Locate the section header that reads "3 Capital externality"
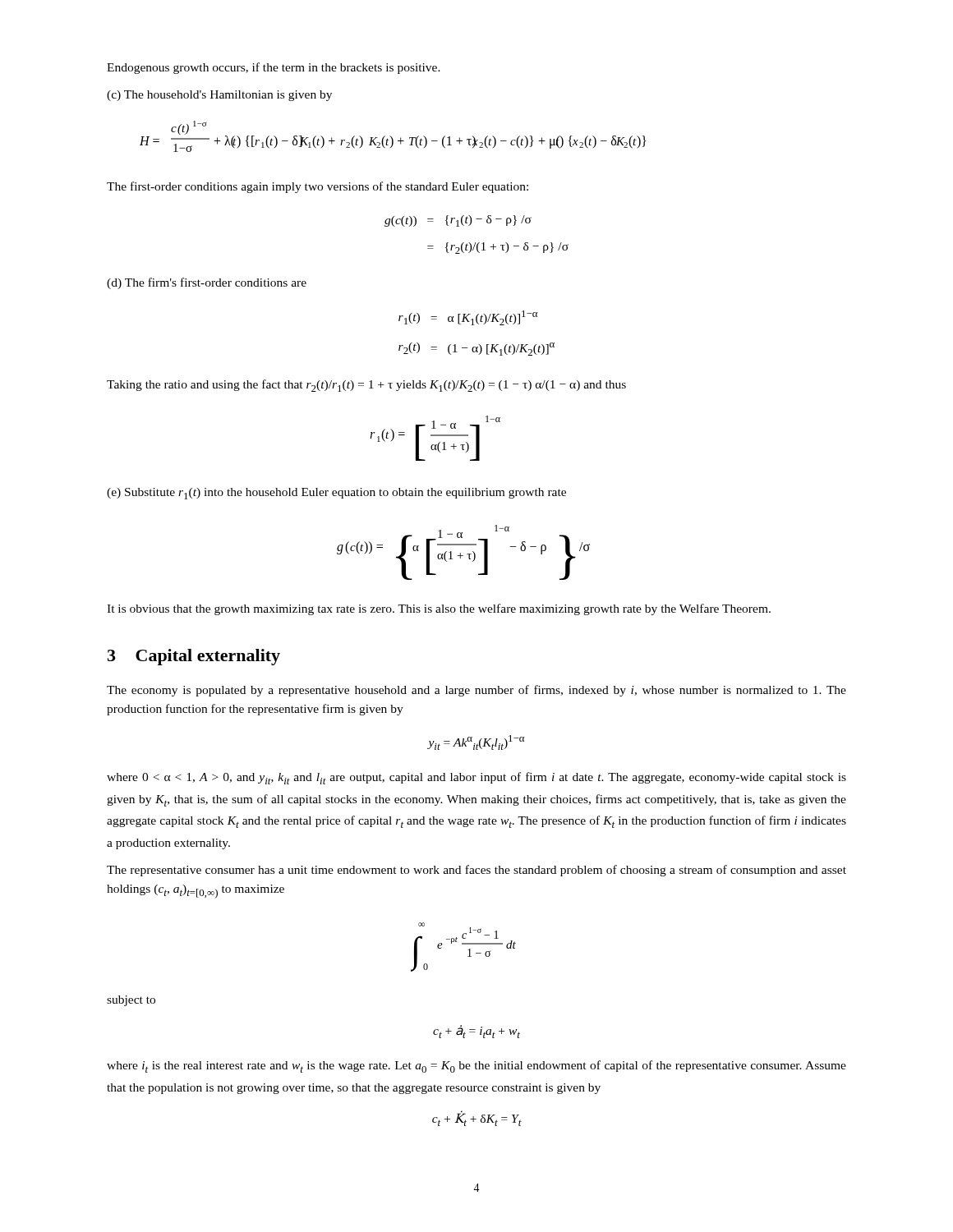This screenshot has height=1232, width=953. tap(194, 657)
